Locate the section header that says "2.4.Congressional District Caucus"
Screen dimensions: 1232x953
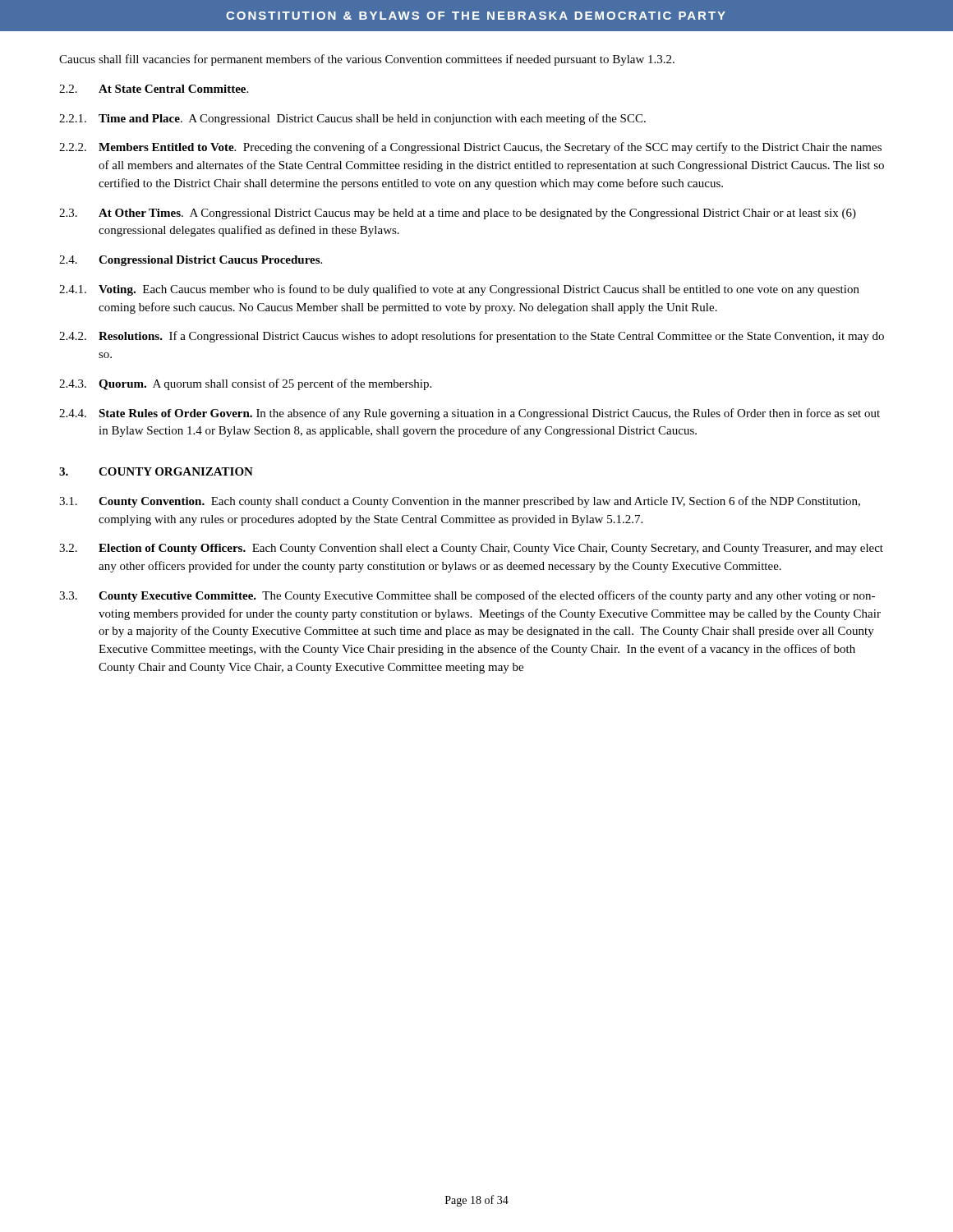pyautogui.click(x=191, y=261)
